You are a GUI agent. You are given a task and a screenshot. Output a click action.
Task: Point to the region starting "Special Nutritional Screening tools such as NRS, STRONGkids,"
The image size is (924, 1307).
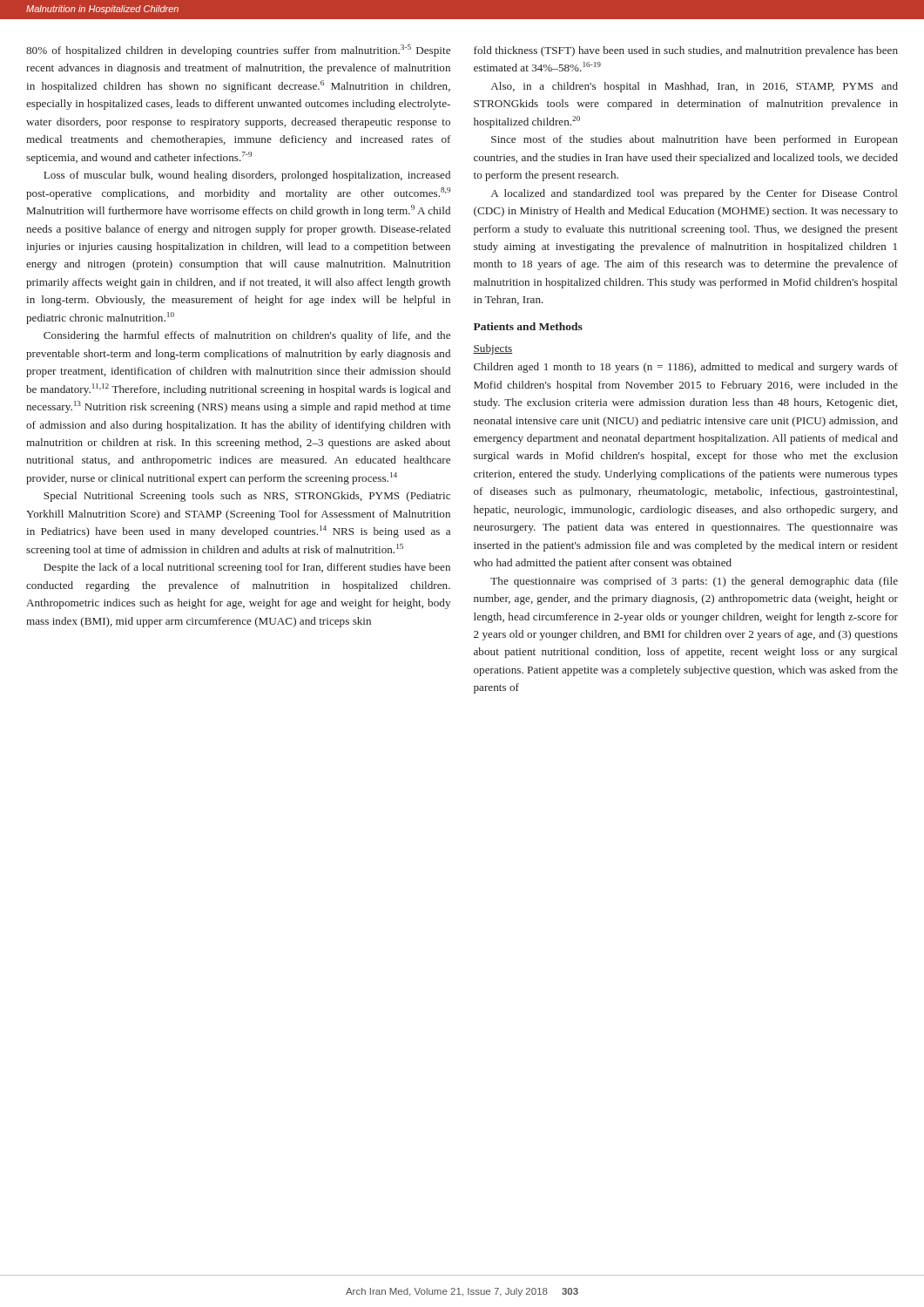[238, 523]
